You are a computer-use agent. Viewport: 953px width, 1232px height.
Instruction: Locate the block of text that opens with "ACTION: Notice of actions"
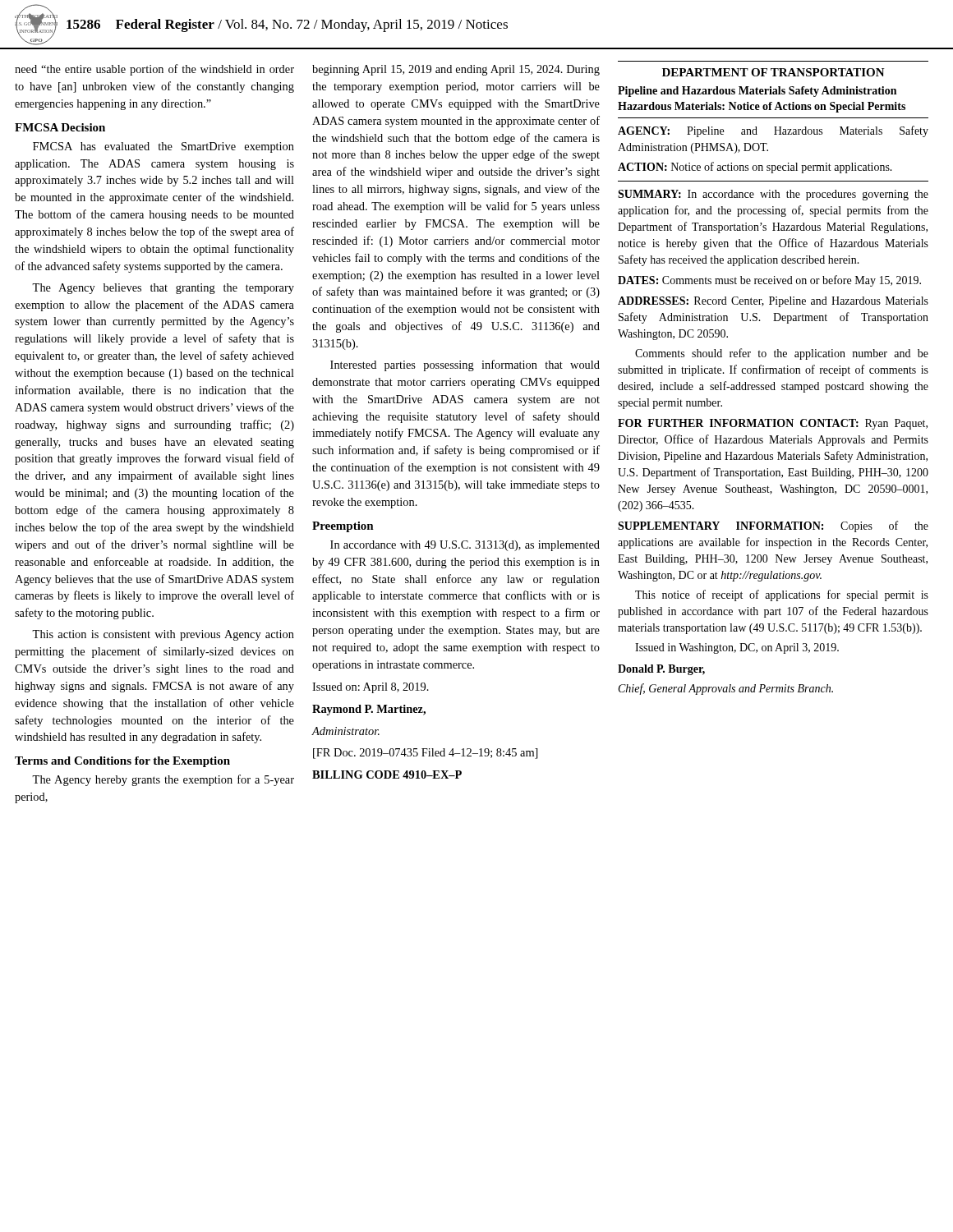(755, 167)
